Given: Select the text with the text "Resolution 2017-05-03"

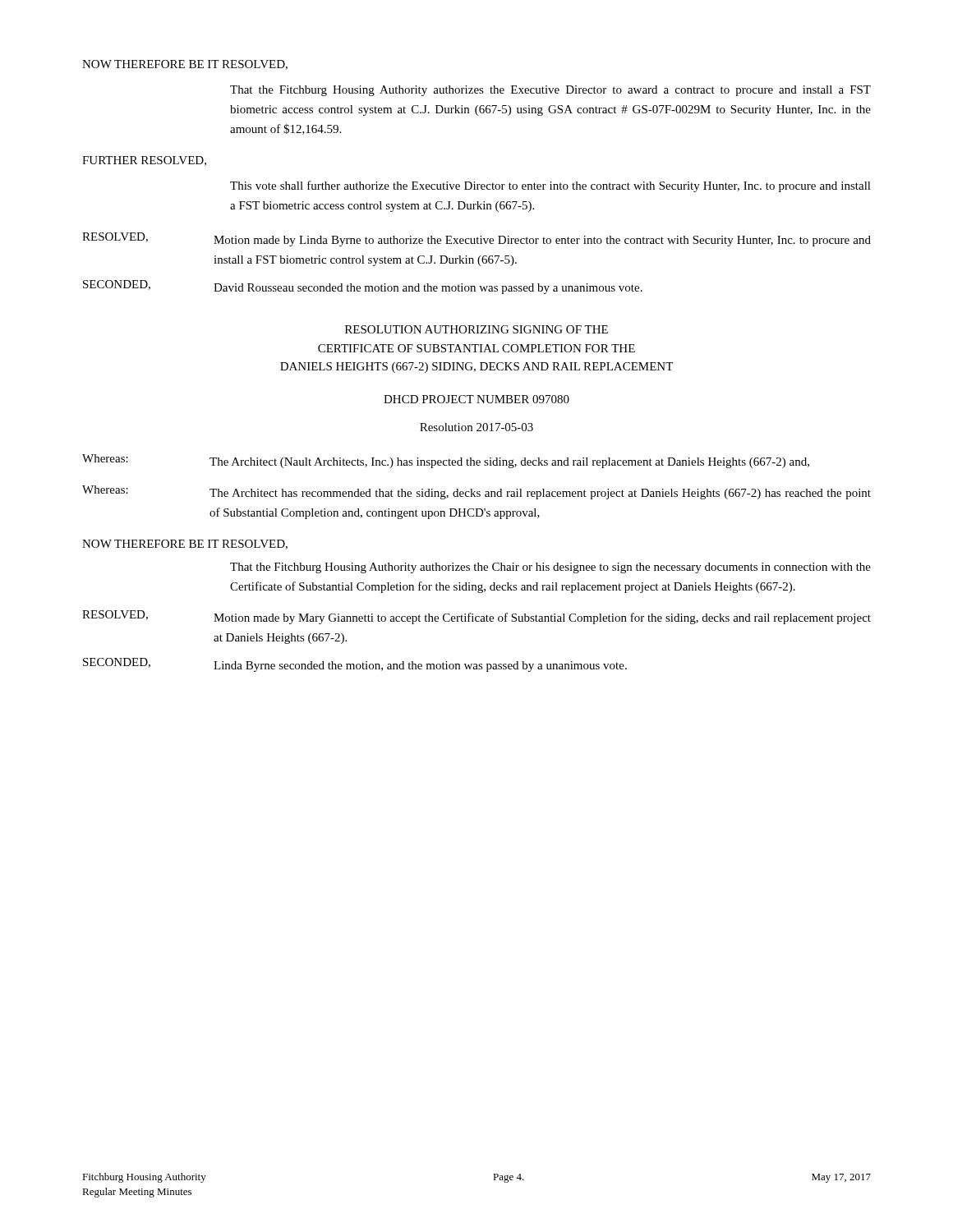Looking at the screenshot, I should pyautogui.click(x=476, y=427).
